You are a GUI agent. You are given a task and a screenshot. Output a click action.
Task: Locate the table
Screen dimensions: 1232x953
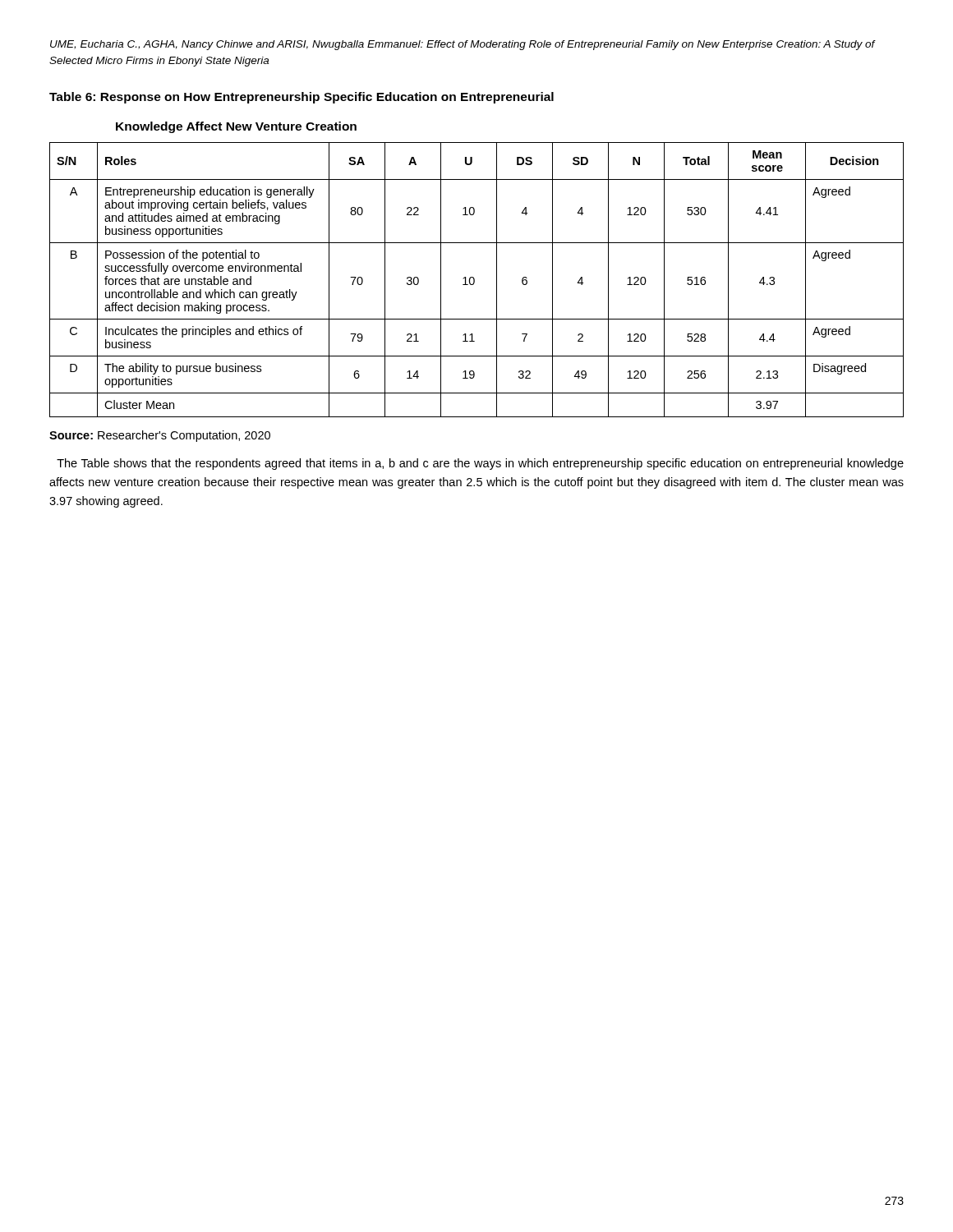(x=476, y=279)
